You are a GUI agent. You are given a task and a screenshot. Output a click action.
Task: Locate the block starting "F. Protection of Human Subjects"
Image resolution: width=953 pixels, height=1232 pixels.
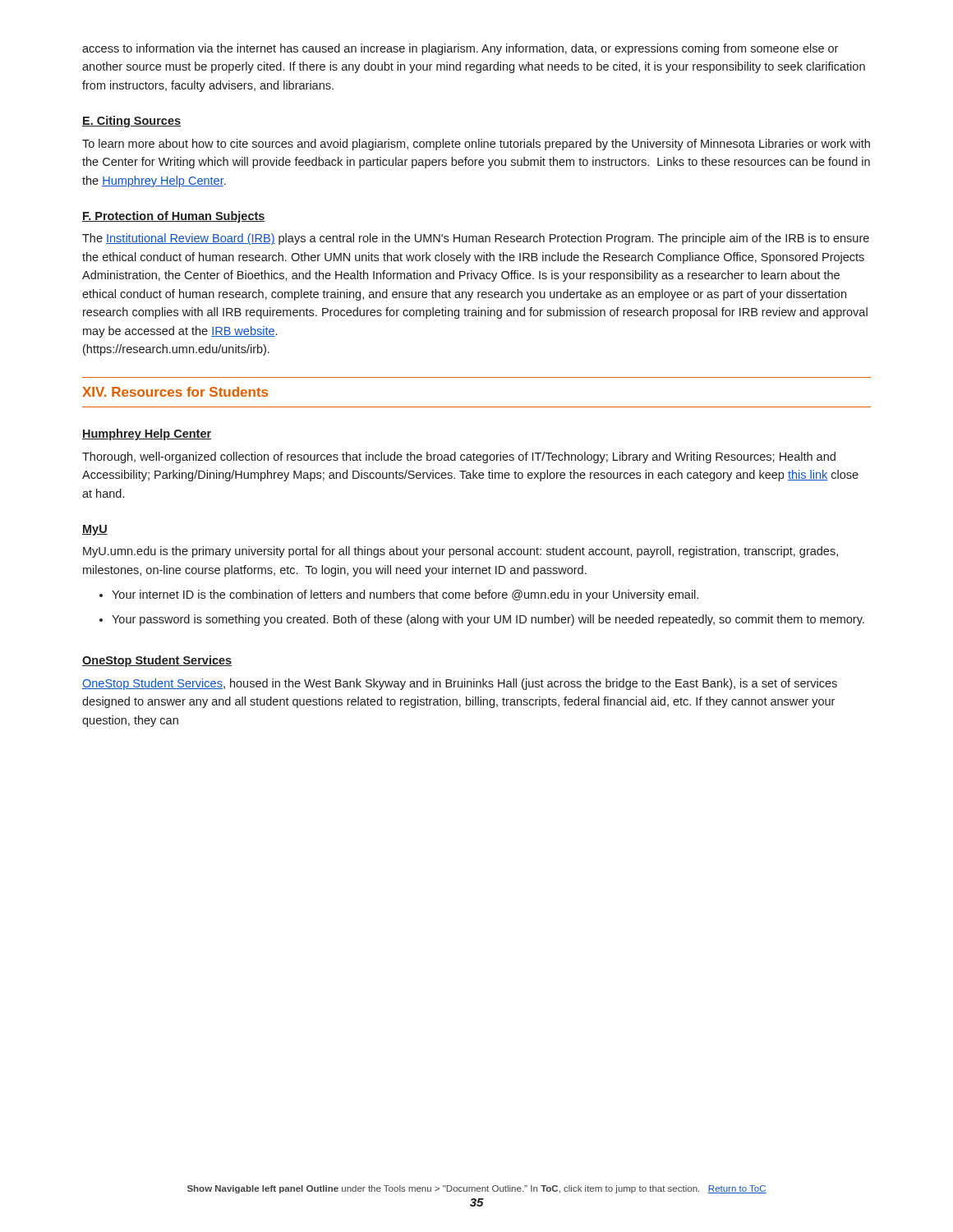[x=174, y=217]
